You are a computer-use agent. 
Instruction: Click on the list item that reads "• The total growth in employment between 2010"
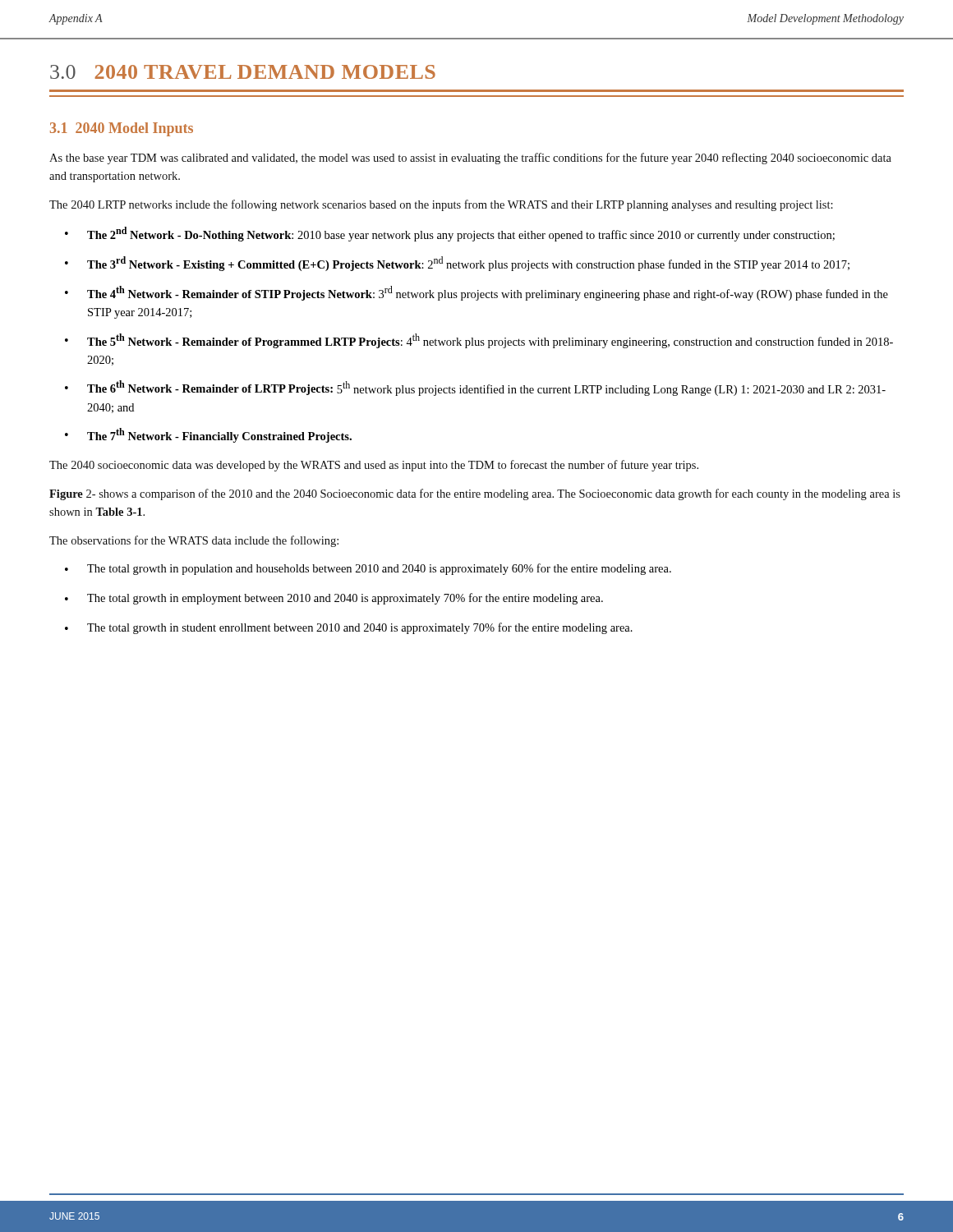tap(476, 599)
